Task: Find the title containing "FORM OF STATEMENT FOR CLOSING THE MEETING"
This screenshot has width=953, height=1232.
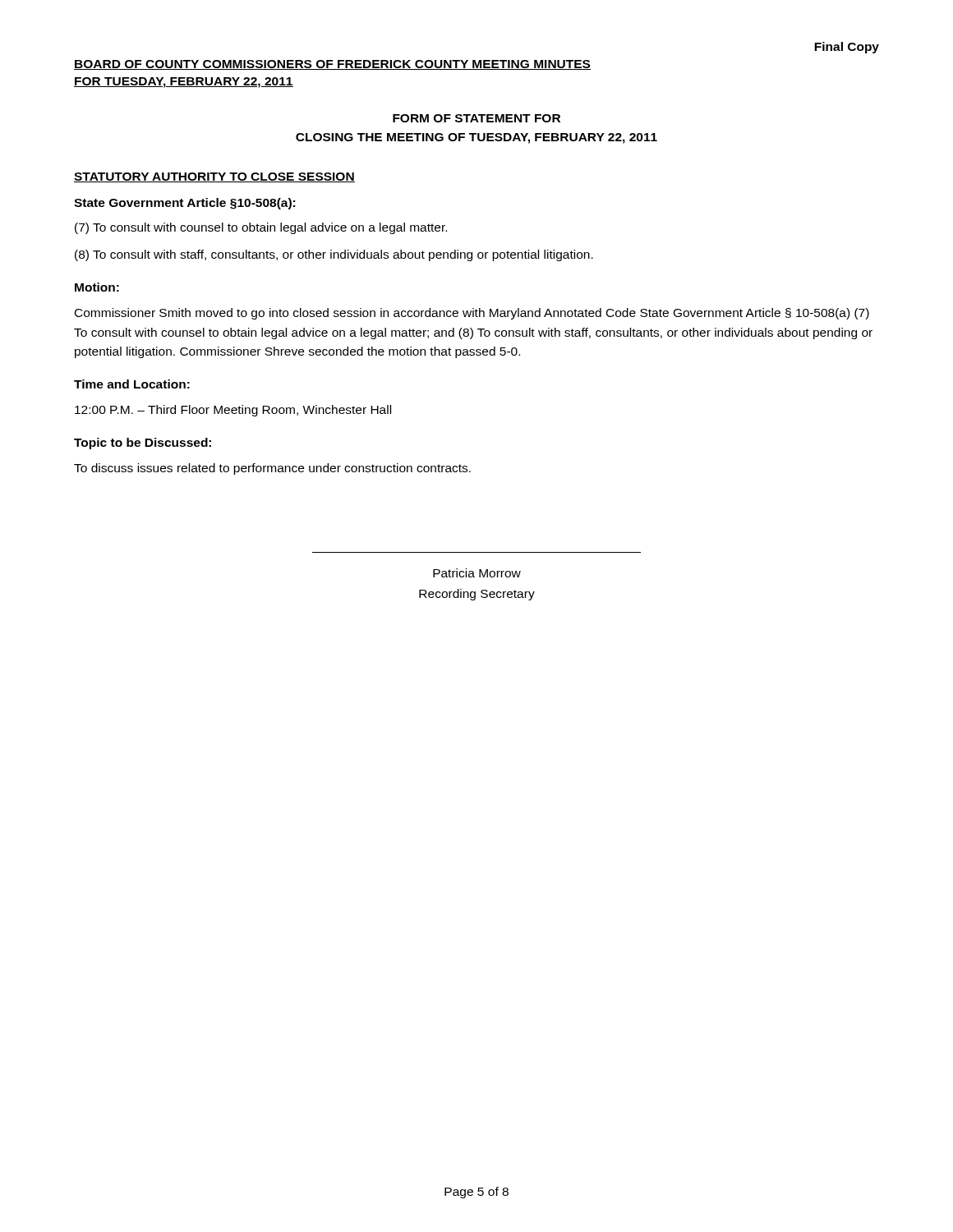Action: 476,127
